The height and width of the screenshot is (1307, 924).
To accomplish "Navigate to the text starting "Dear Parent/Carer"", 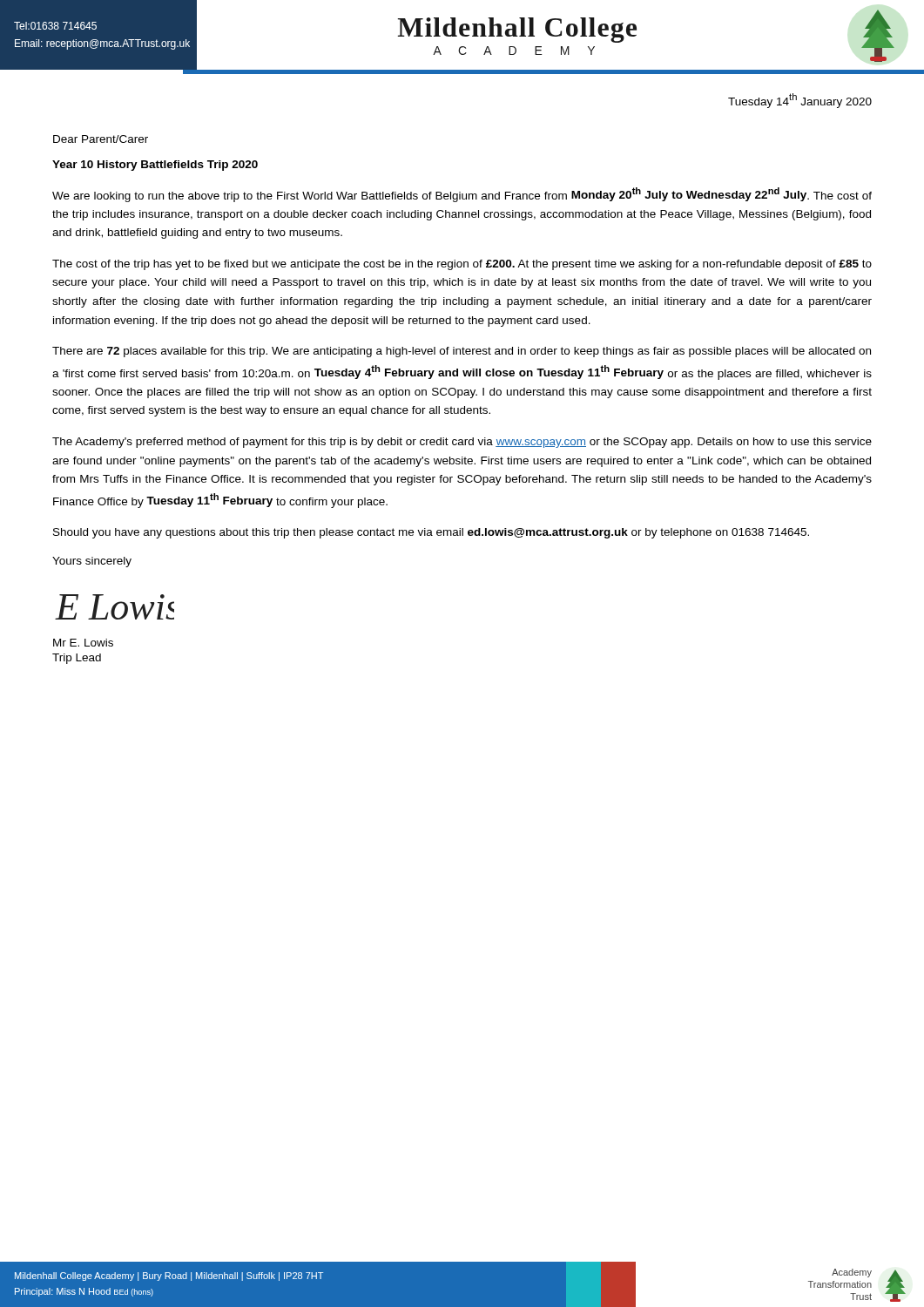I will (x=100, y=139).
